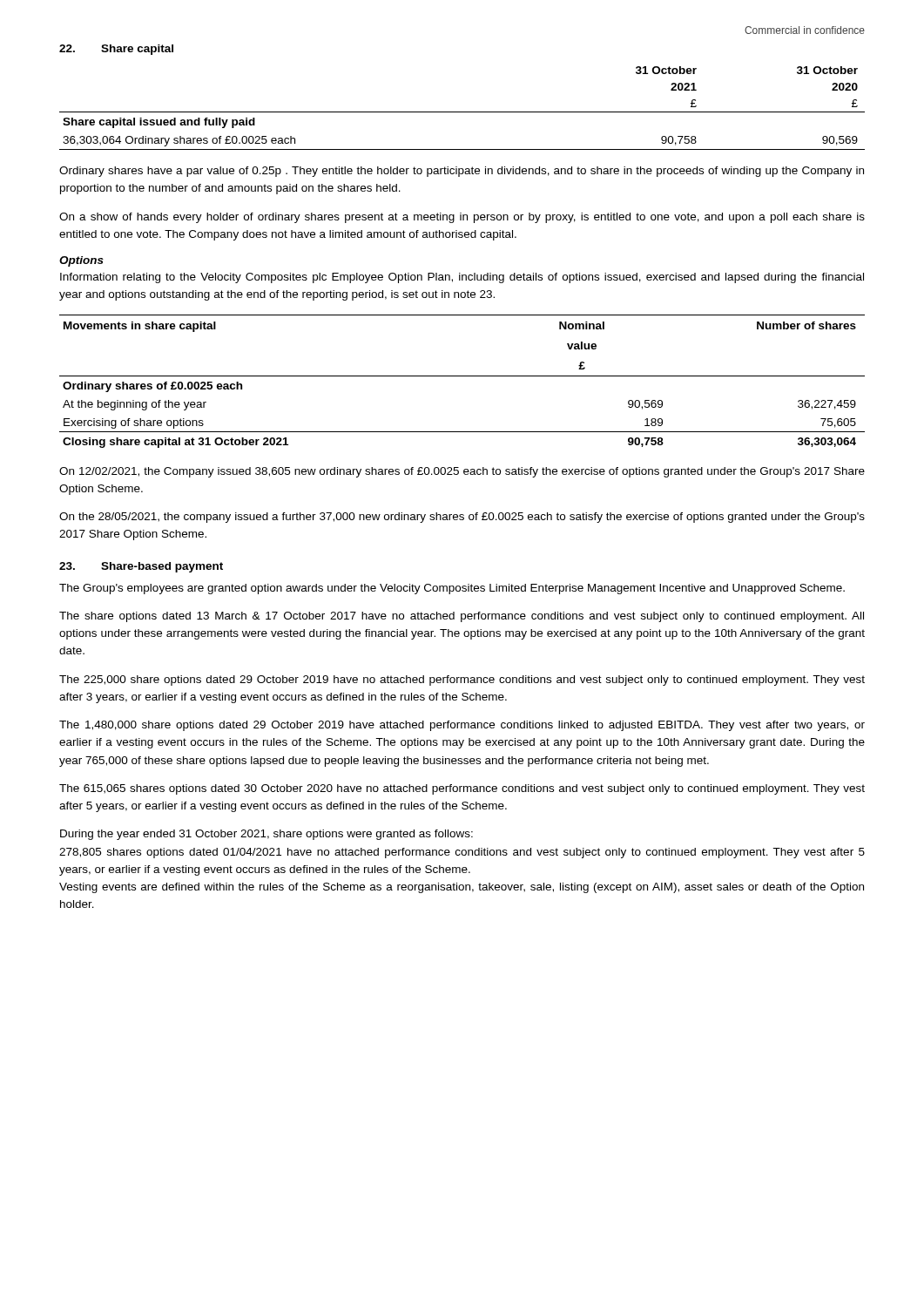This screenshot has height=1307, width=924.
Task: Locate the table with the text "Share capital issued"
Action: click(x=462, y=106)
